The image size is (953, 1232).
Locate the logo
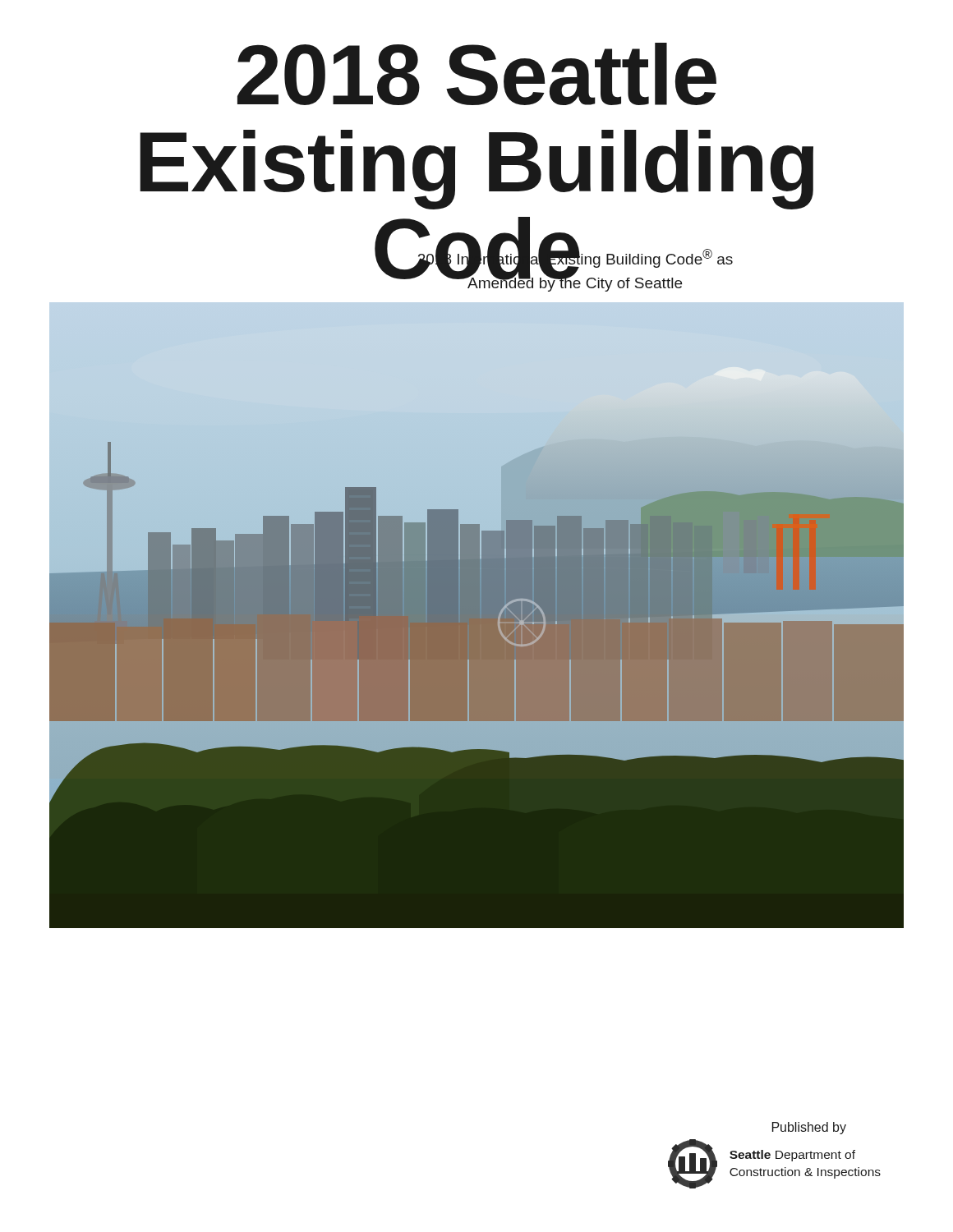coord(774,1164)
